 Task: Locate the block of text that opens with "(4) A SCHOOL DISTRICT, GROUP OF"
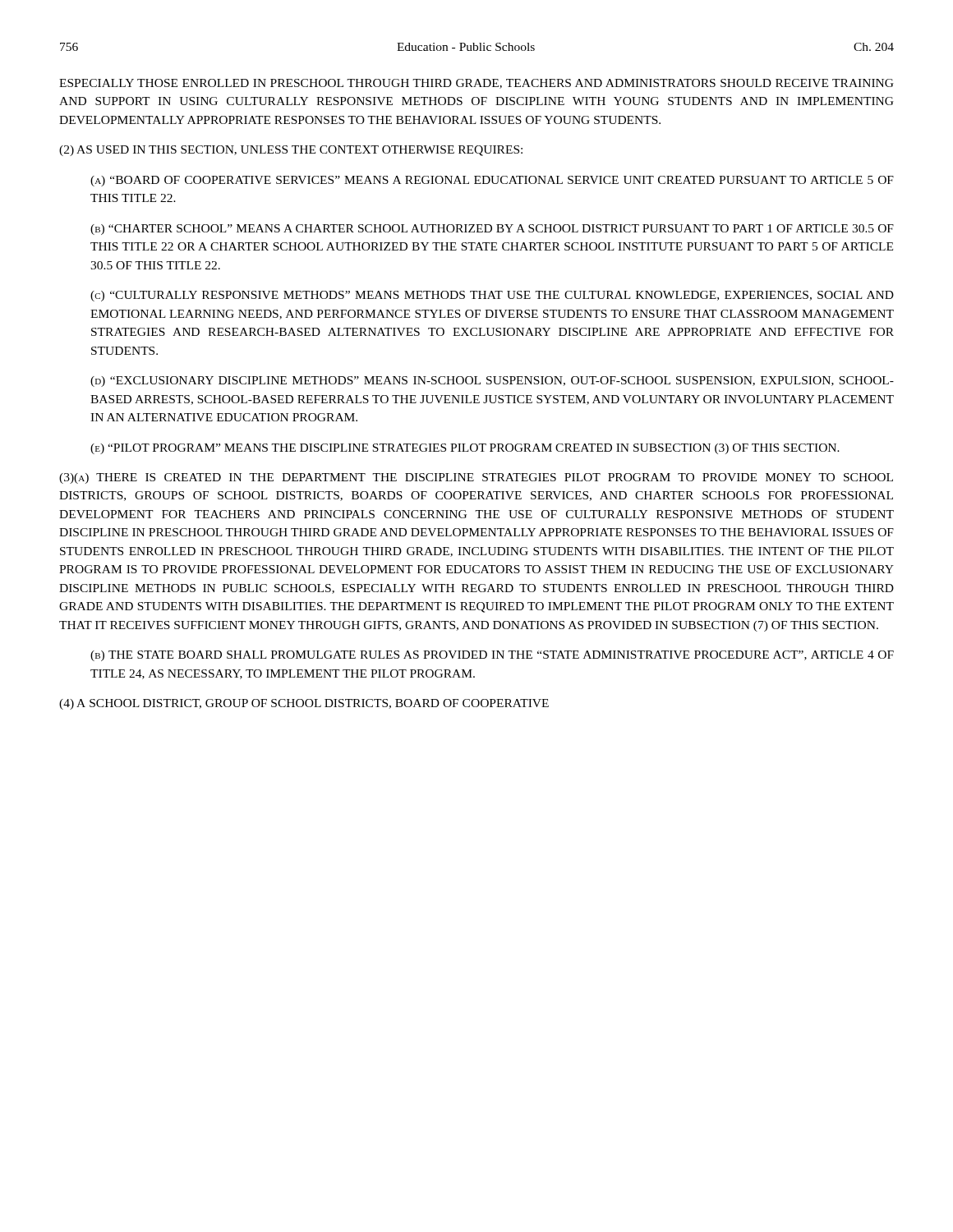coord(304,703)
